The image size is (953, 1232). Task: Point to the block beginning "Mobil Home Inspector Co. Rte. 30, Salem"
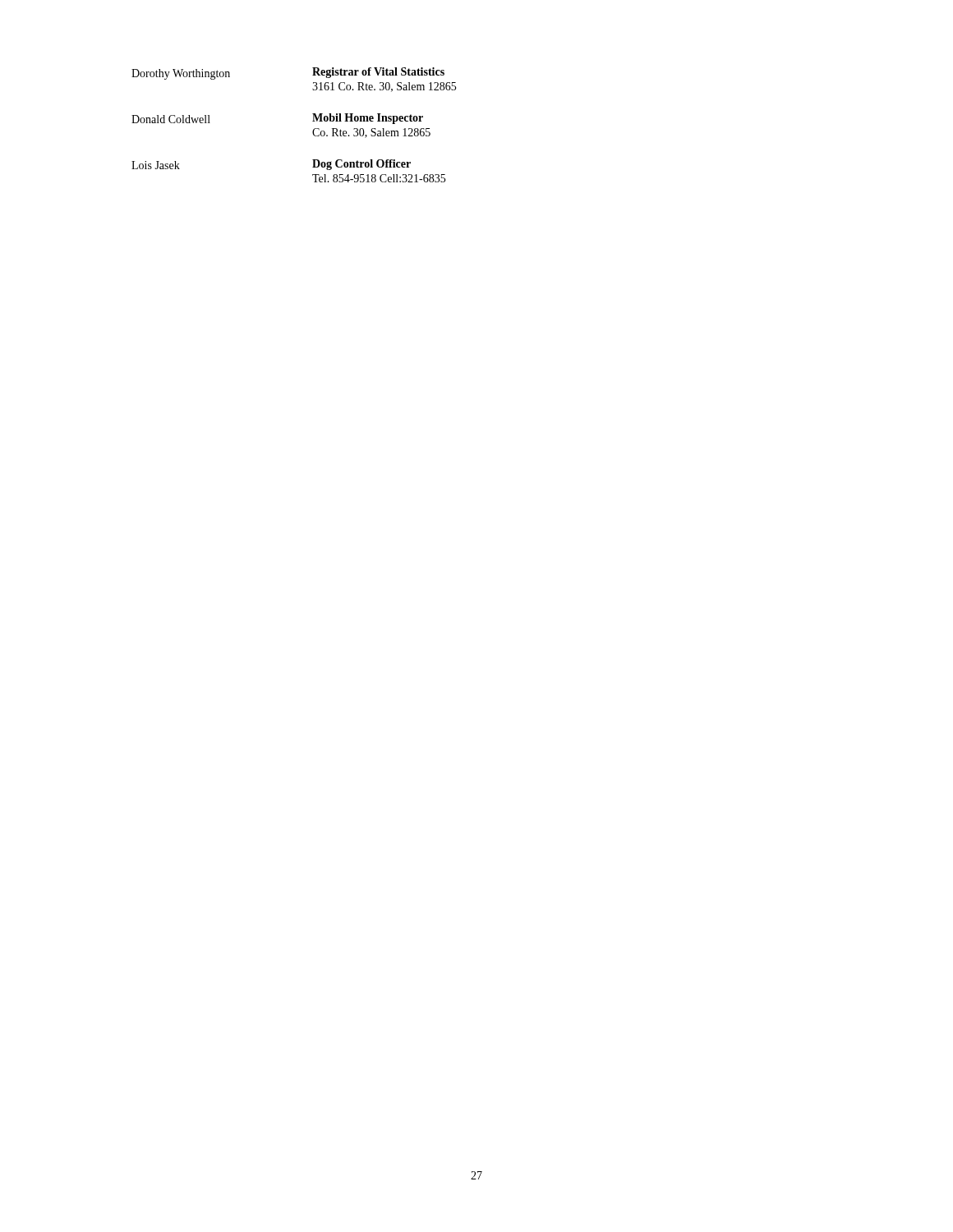pos(368,119)
